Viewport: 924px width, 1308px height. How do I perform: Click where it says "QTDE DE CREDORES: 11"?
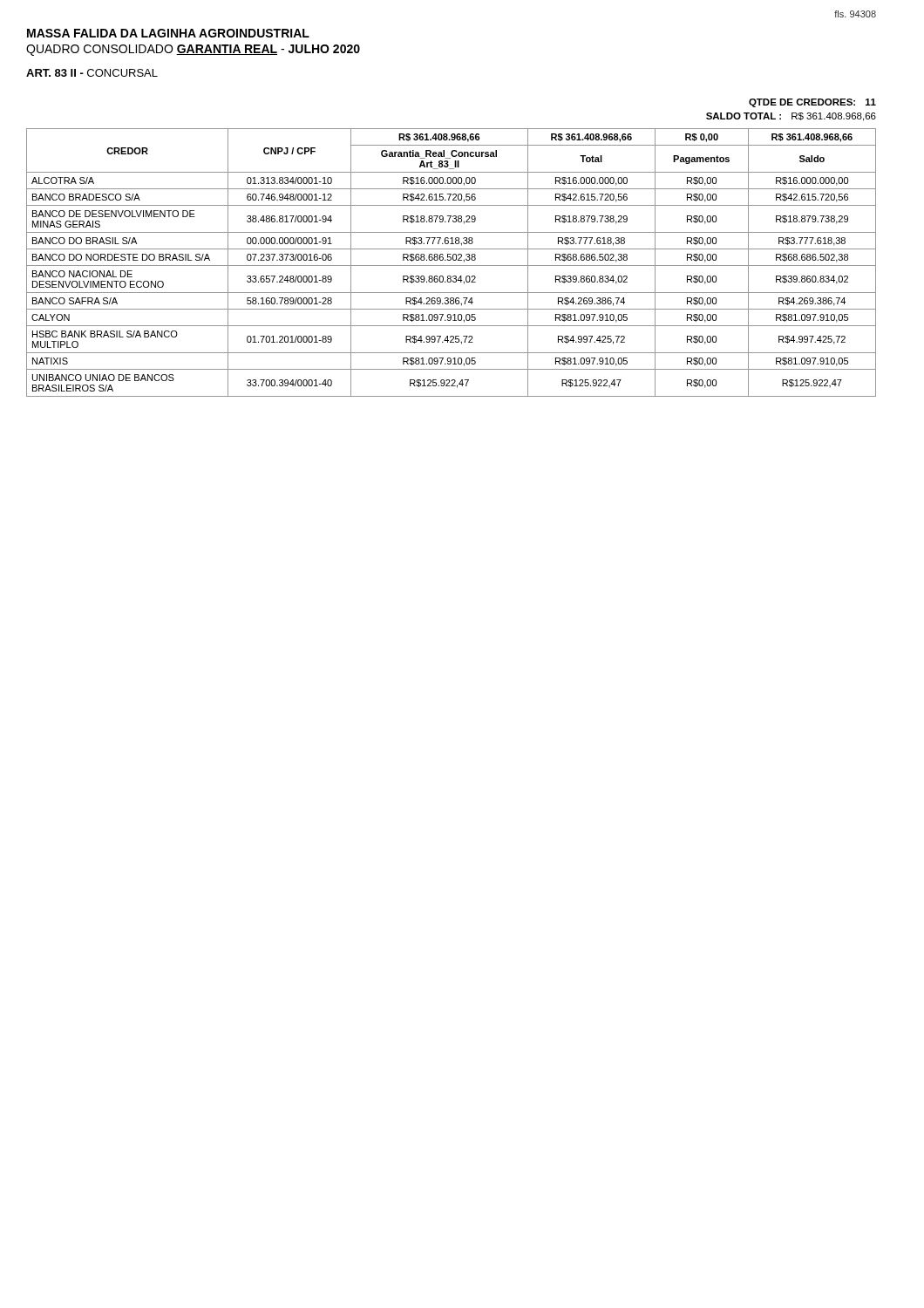(812, 102)
